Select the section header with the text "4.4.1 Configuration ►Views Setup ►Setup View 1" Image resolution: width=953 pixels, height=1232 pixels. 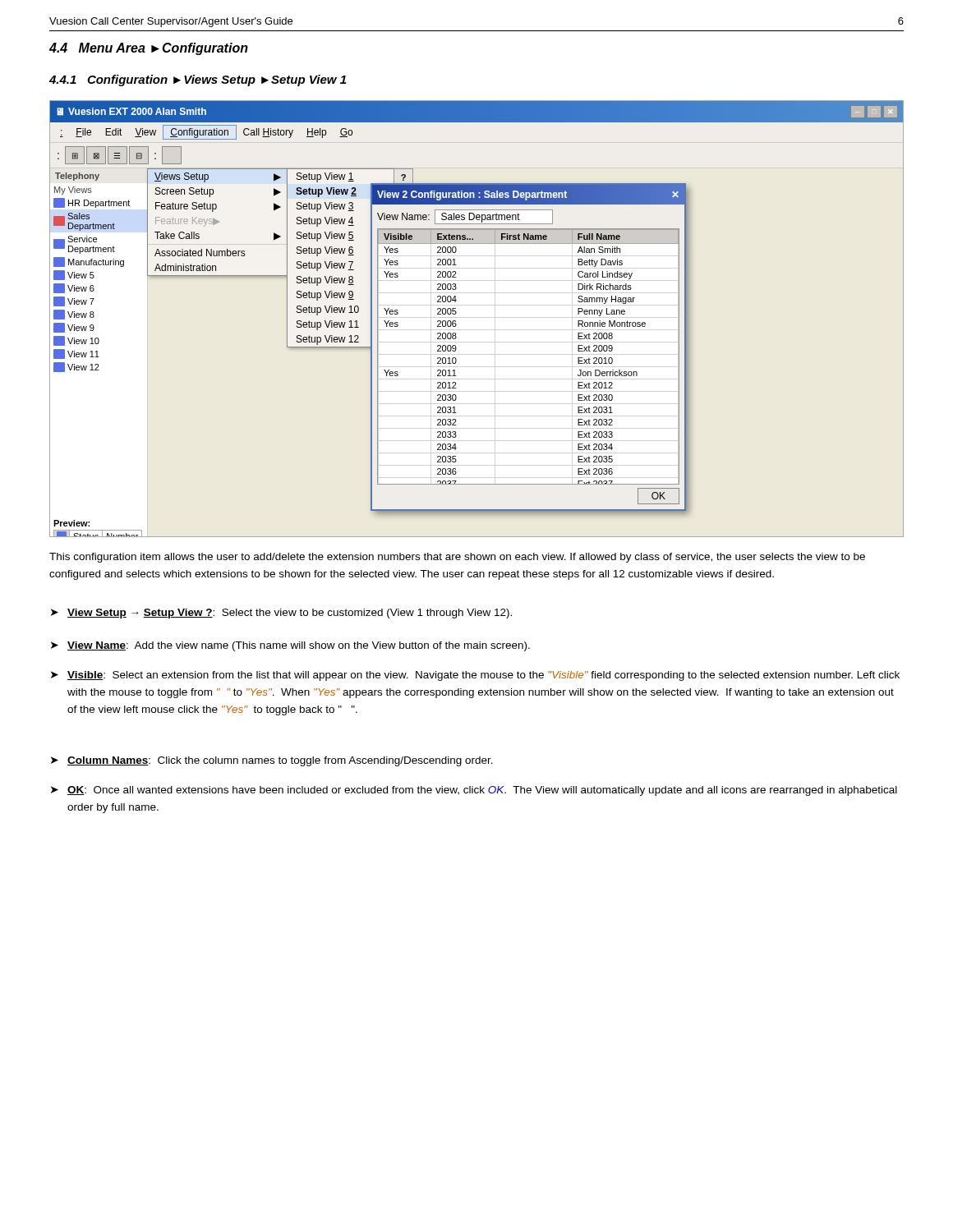pyautogui.click(x=198, y=79)
